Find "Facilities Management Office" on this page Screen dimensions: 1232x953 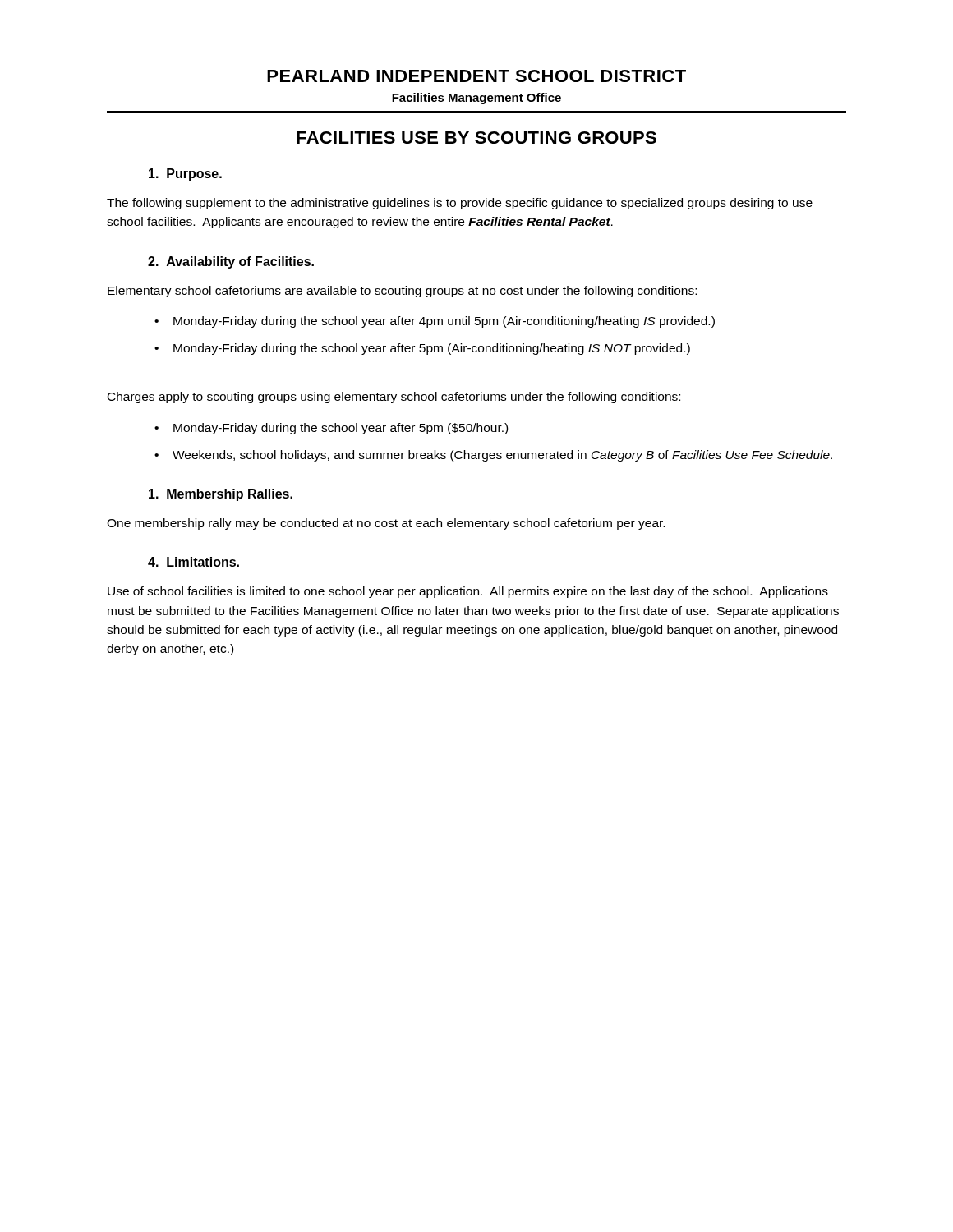[476, 97]
